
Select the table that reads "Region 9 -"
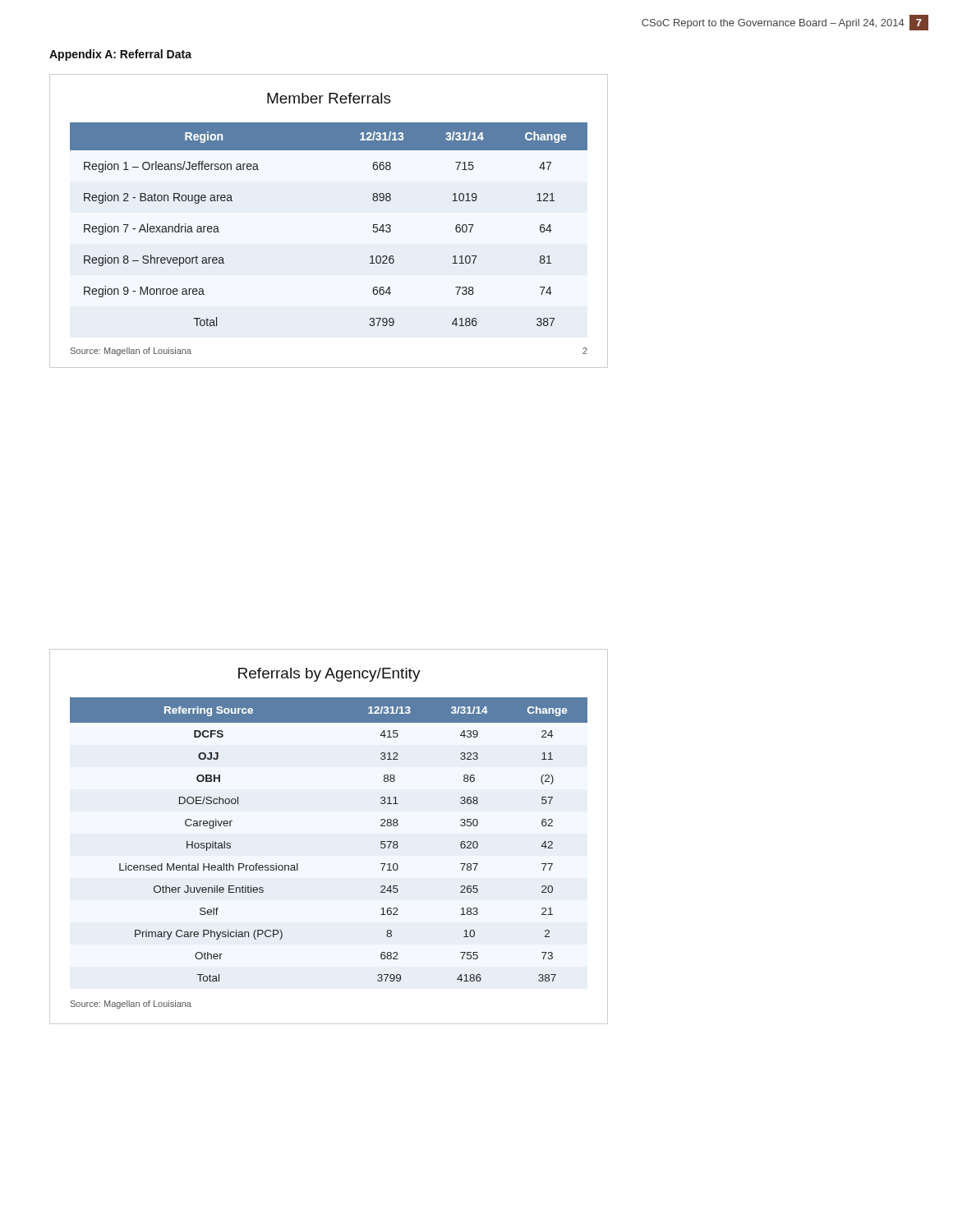pos(329,221)
